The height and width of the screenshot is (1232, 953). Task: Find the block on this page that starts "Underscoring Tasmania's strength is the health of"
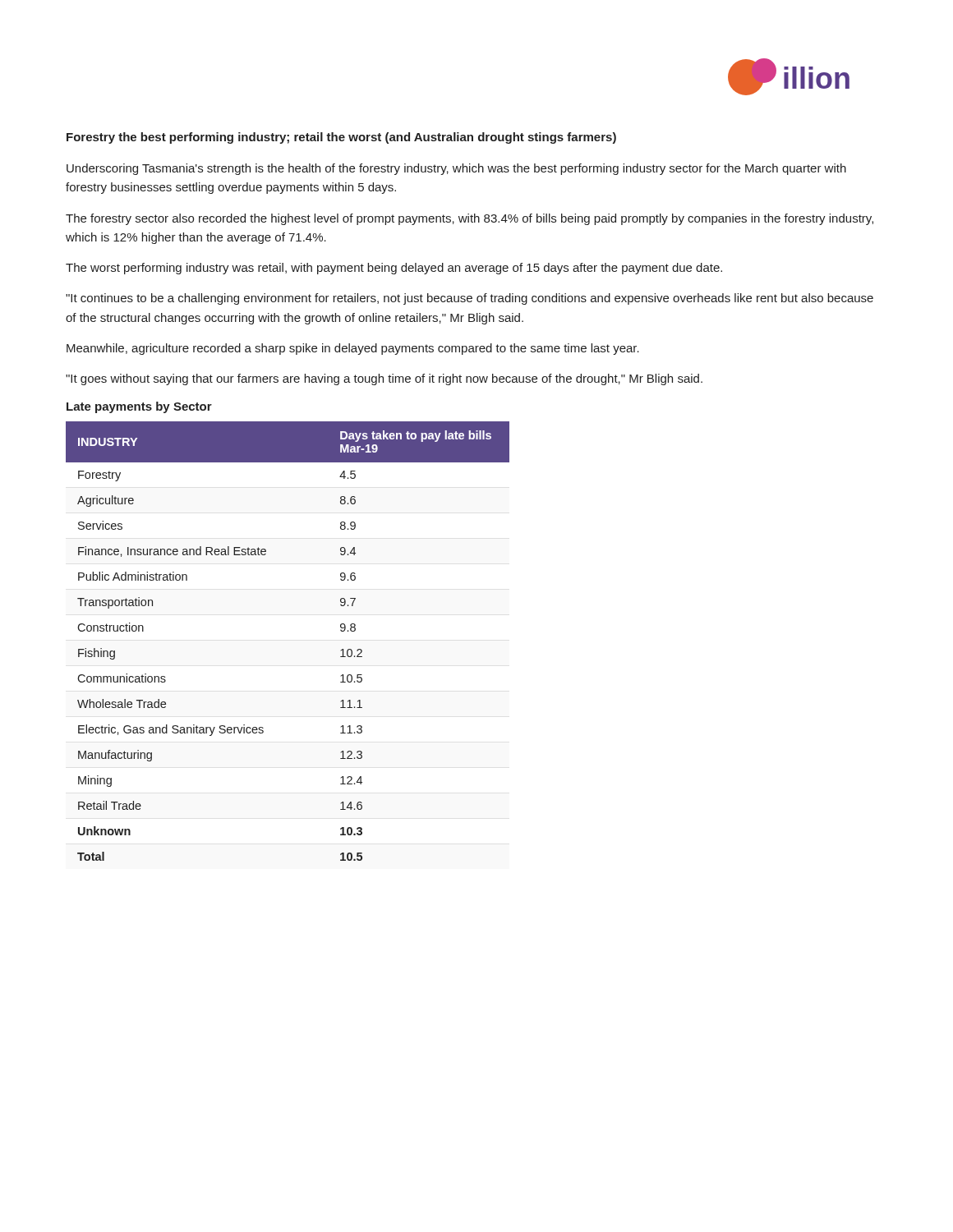point(456,178)
